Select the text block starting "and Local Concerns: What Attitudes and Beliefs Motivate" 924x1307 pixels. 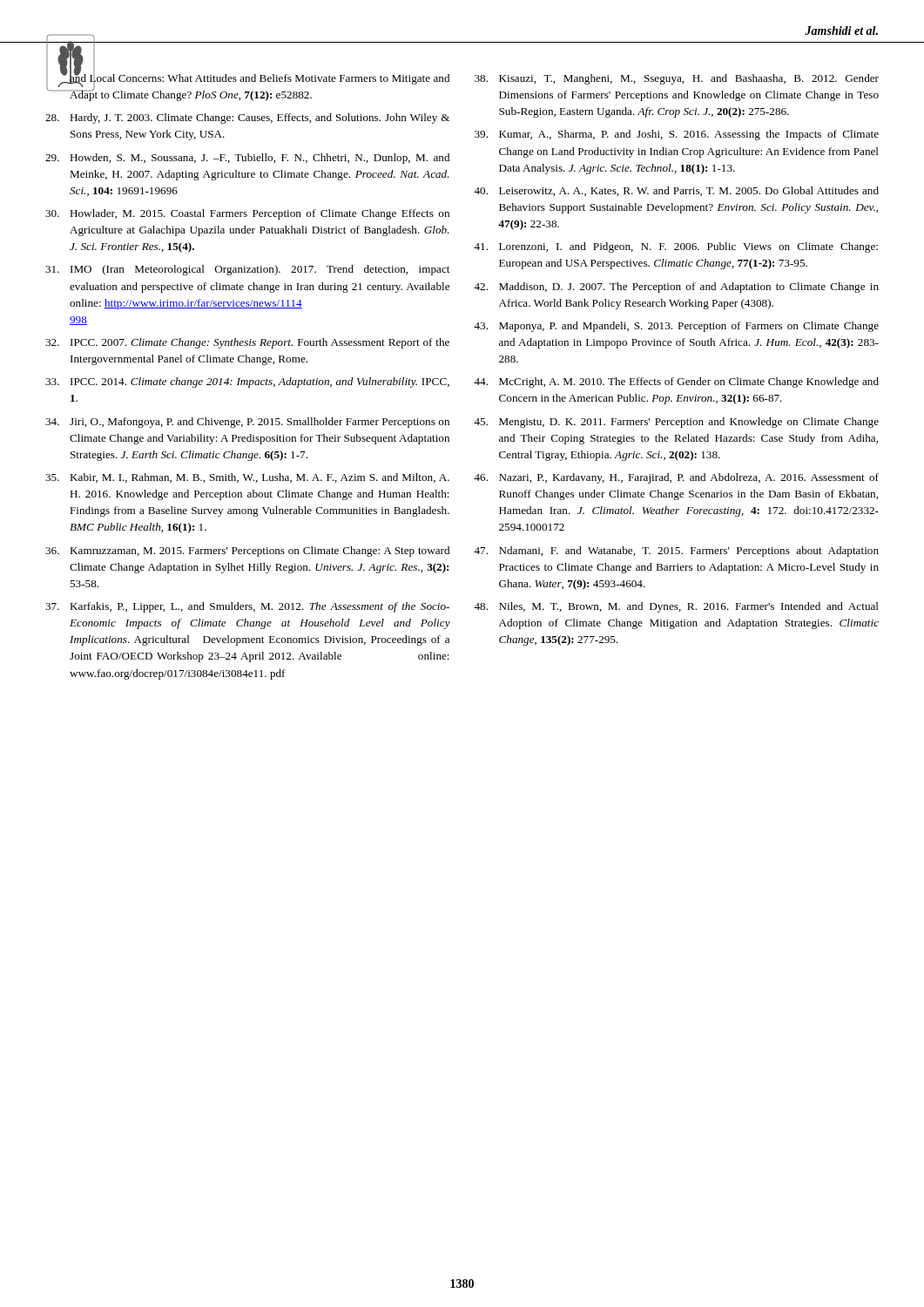pos(260,86)
